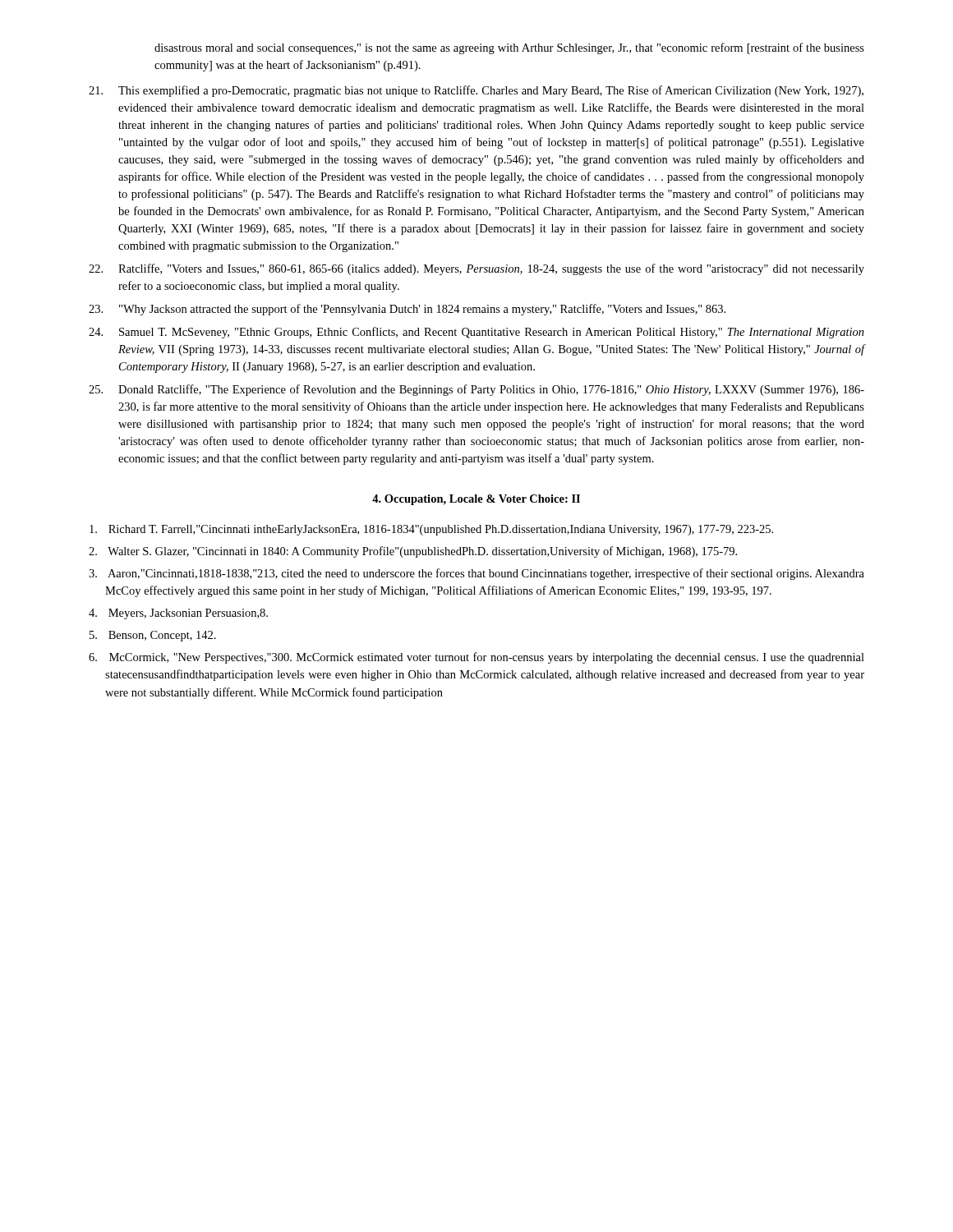Navigate to the passage starting "22. Ratcliffe, "Voters and Issues," 860-61,"
This screenshot has height=1232, width=953.
476,278
